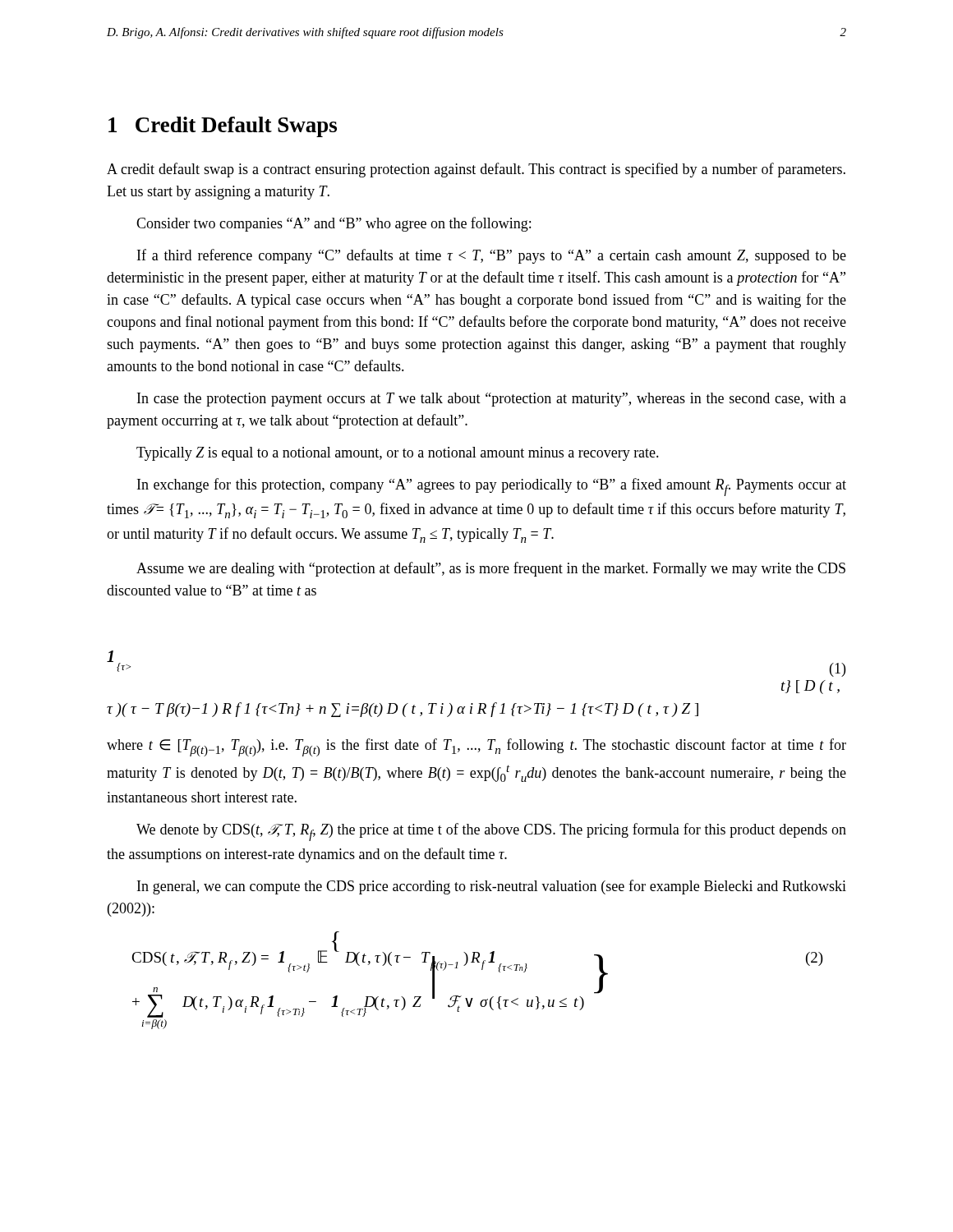This screenshot has width=953, height=1232.
Task: Click on the text block containing "In case the protection payment occurs at T"
Action: click(x=476, y=409)
